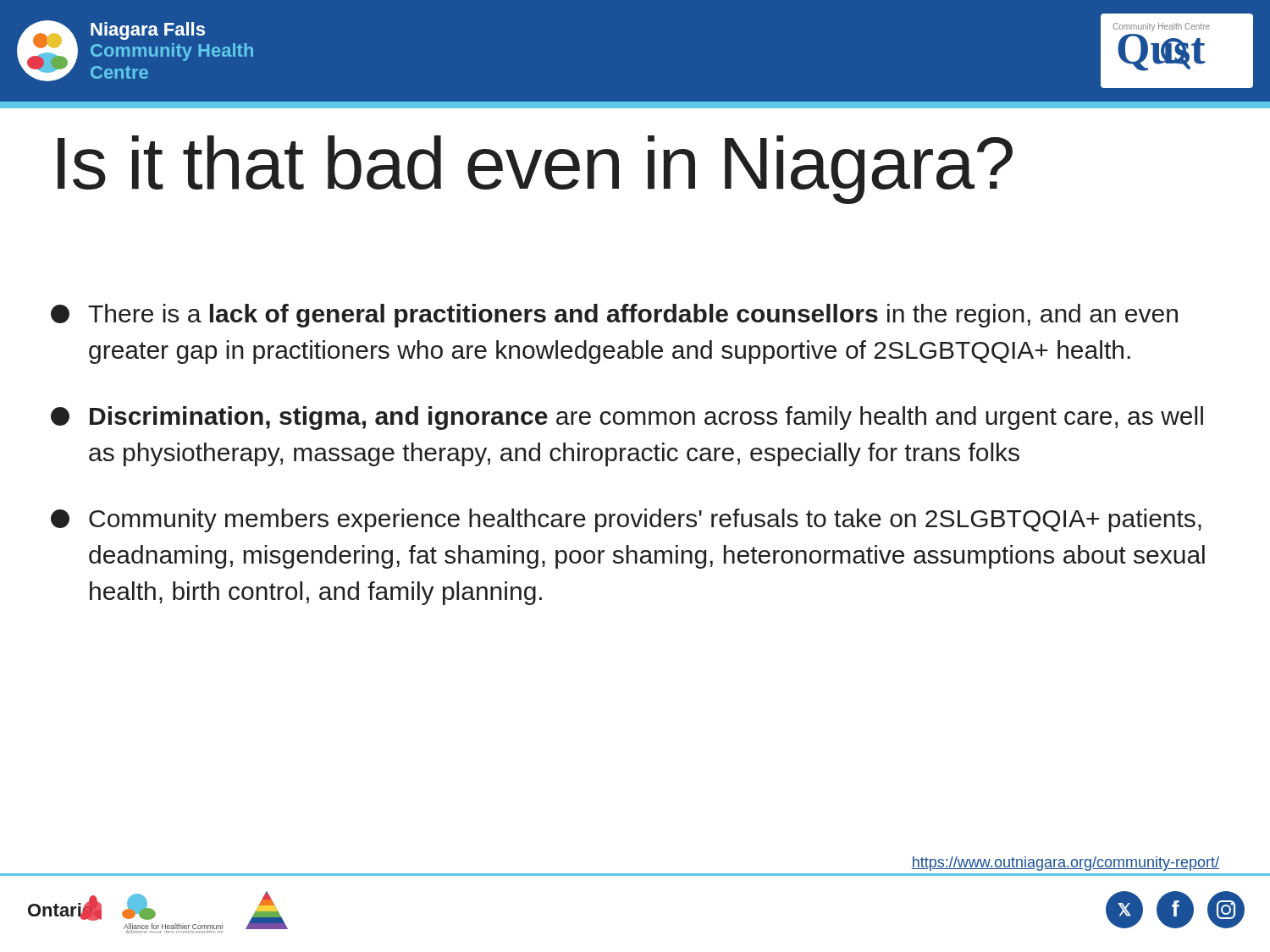1270x952 pixels.
Task: Locate the text starting "Discrimination, stigma, and ignorance are common"
Action: 635,435
